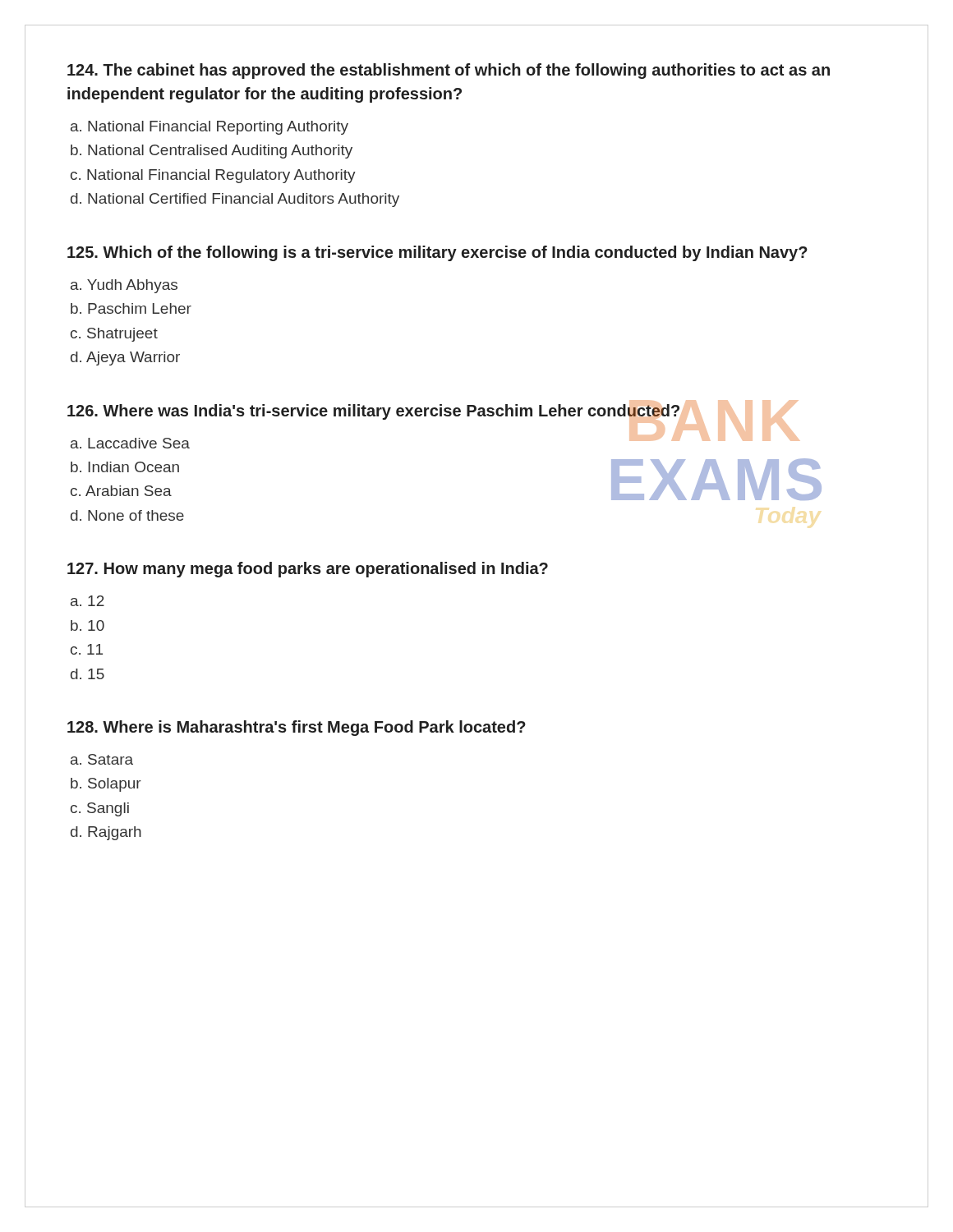The image size is (953, 1232).
Task: Navigate to the element starting "a. 12"
Action: (x=87, y=601)
